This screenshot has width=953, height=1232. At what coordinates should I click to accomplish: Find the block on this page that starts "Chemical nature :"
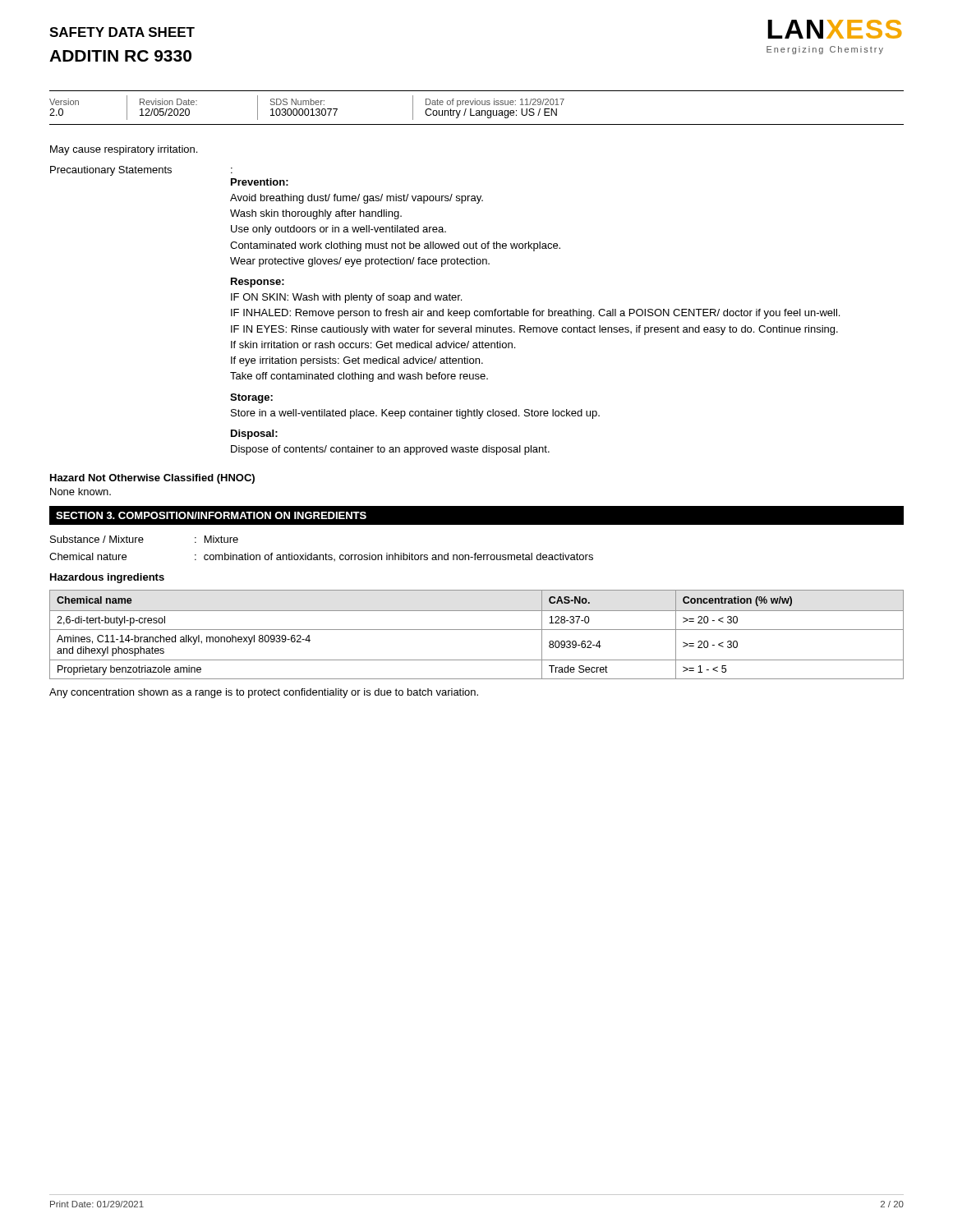click(321, 556)
